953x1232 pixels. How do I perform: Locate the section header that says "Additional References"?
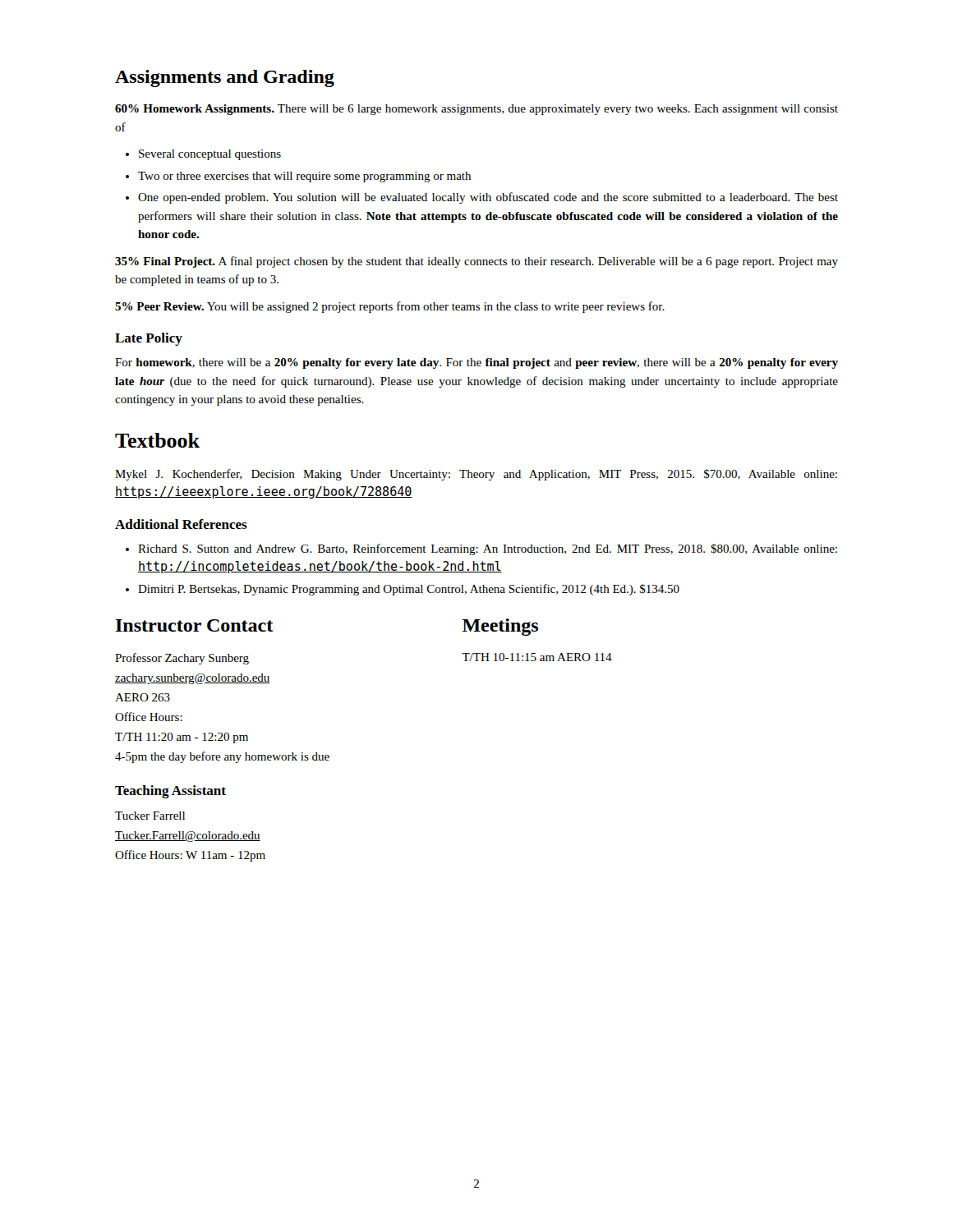181,524
